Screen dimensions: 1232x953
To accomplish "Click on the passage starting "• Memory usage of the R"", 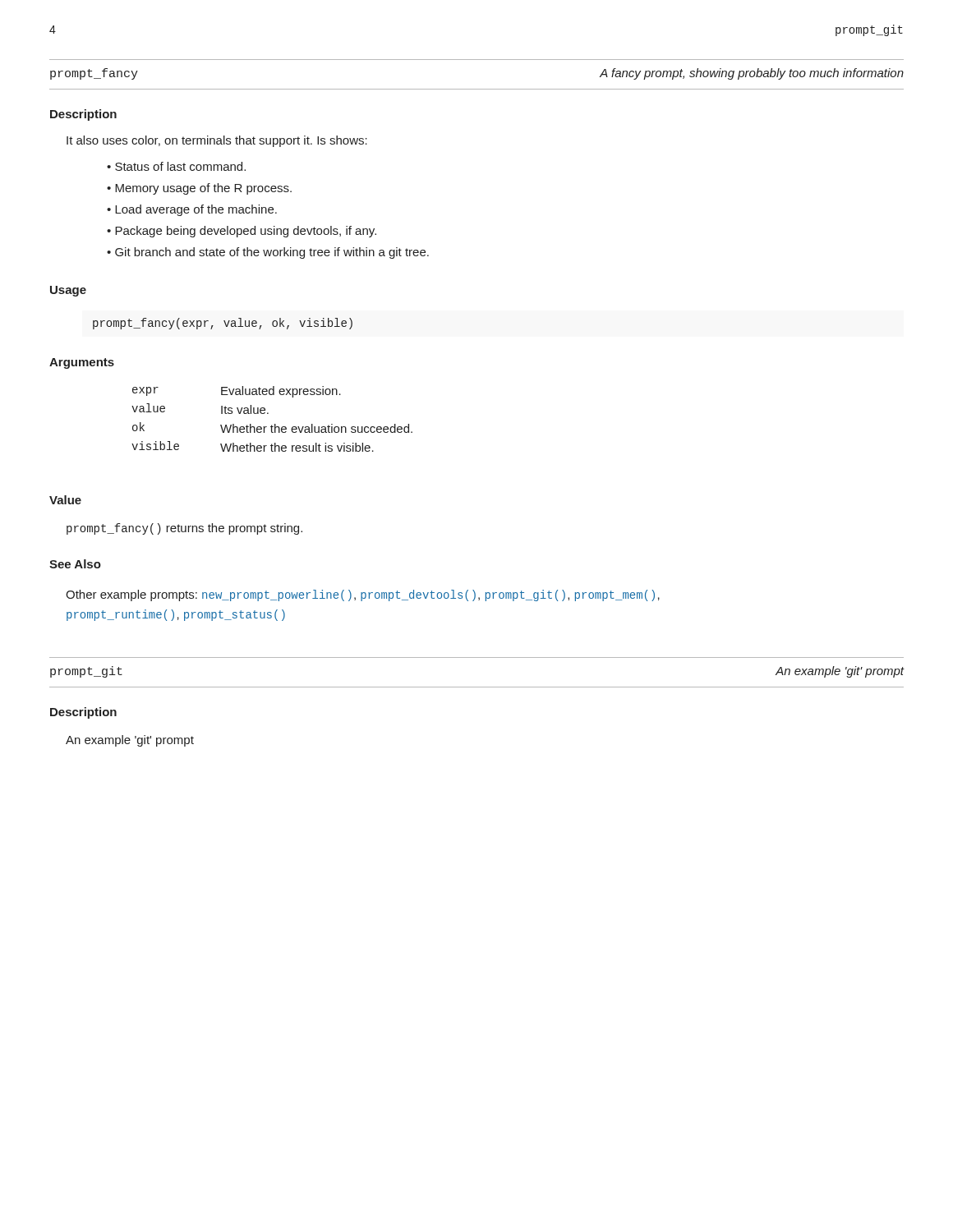I will coord(200,188).
